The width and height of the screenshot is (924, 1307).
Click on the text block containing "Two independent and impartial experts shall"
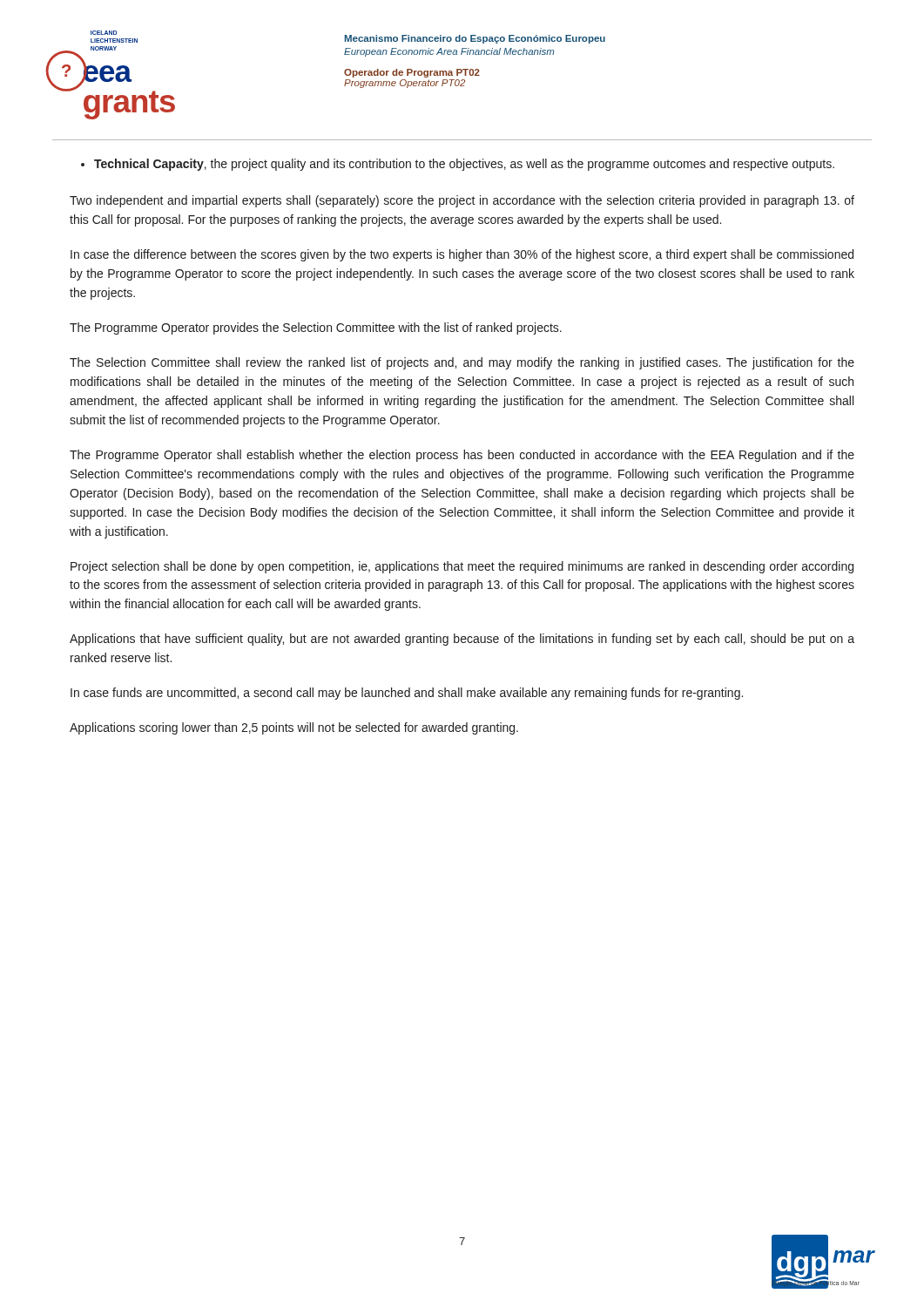pyautogui.click(x=462, y=210)
